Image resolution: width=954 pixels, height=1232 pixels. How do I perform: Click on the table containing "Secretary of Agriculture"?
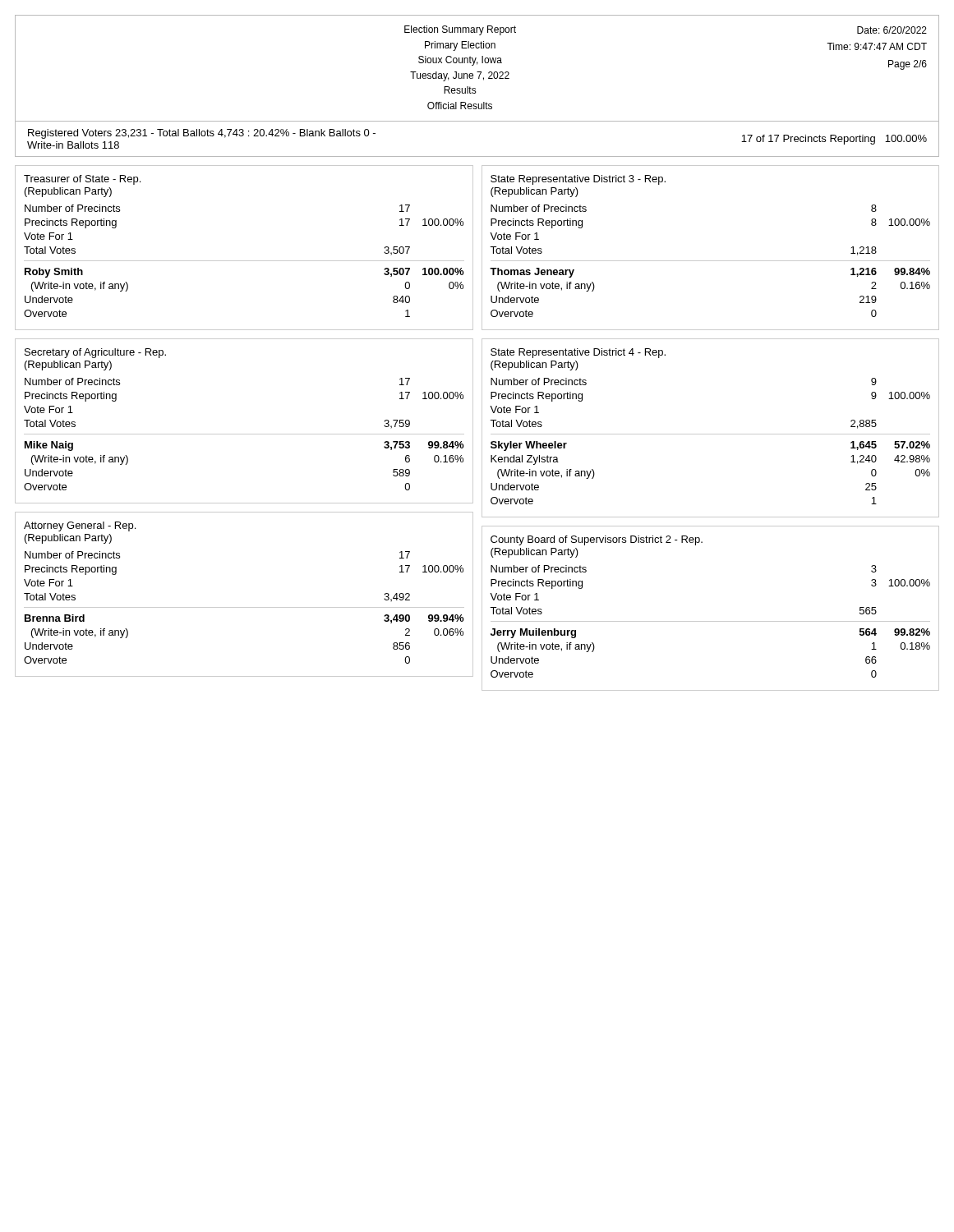click(x=244, y=421)
